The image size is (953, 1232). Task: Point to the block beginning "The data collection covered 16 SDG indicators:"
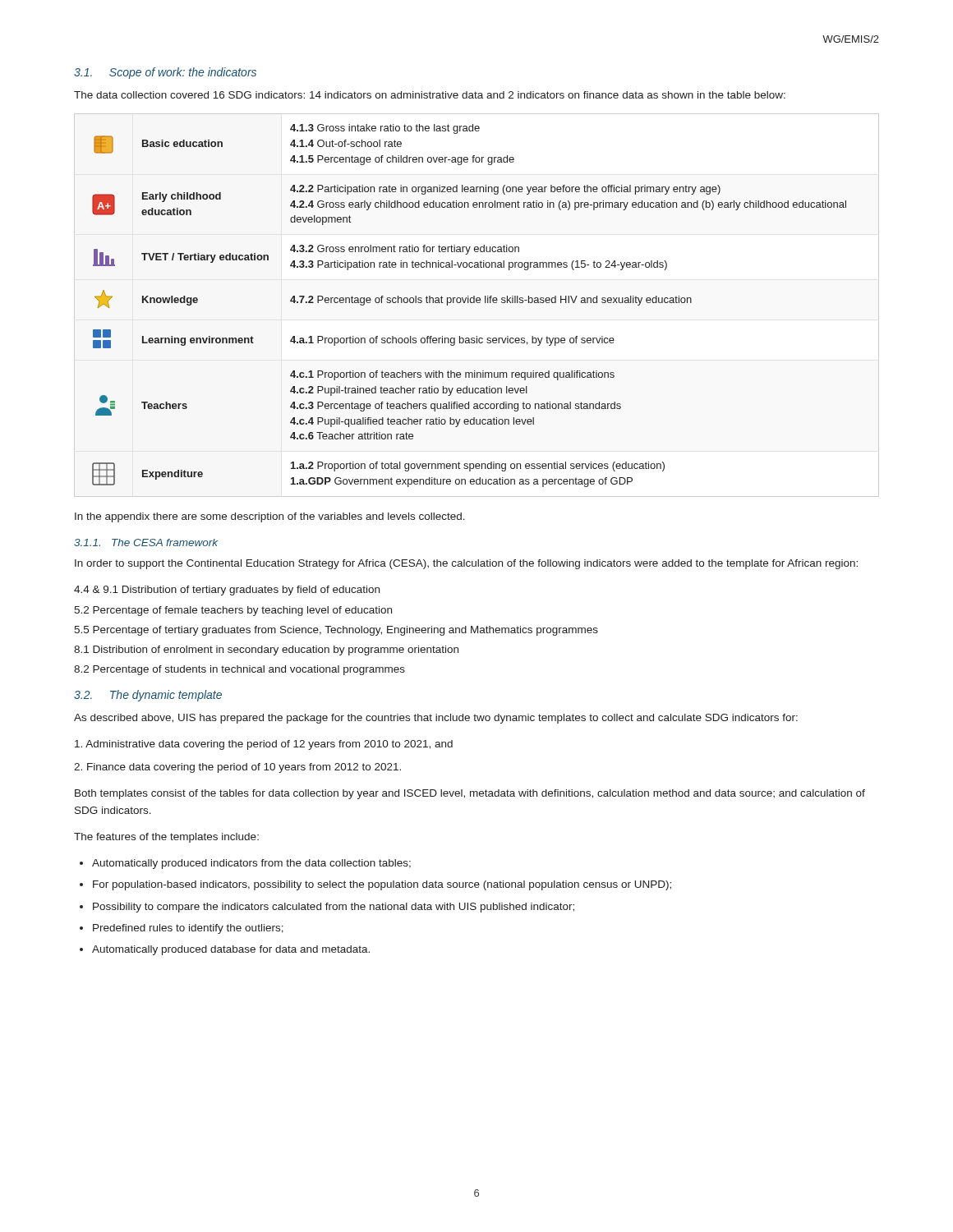[x=430, y=95]
